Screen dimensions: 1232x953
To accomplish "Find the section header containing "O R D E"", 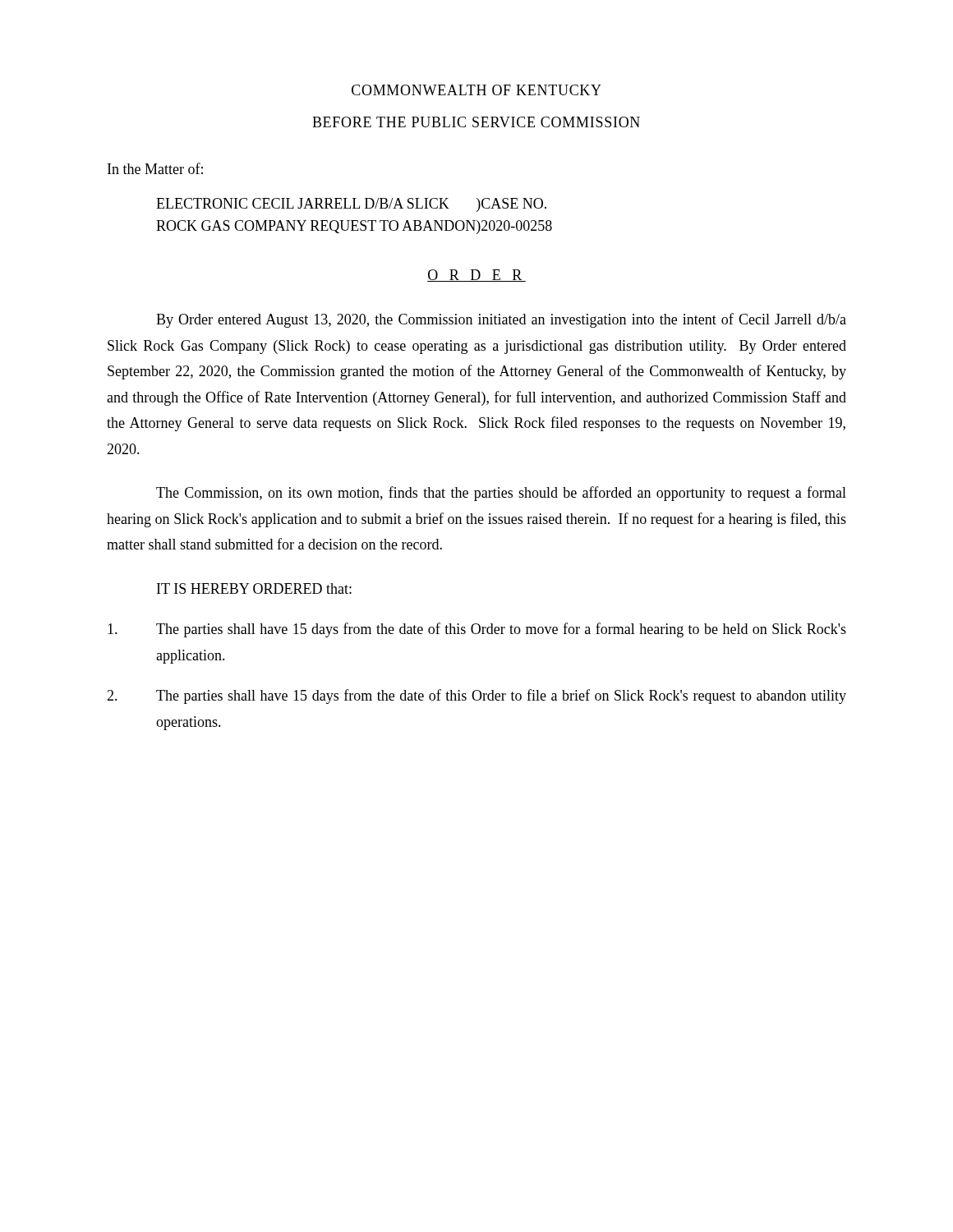I will pyautogui.click(x=476, y=275).
